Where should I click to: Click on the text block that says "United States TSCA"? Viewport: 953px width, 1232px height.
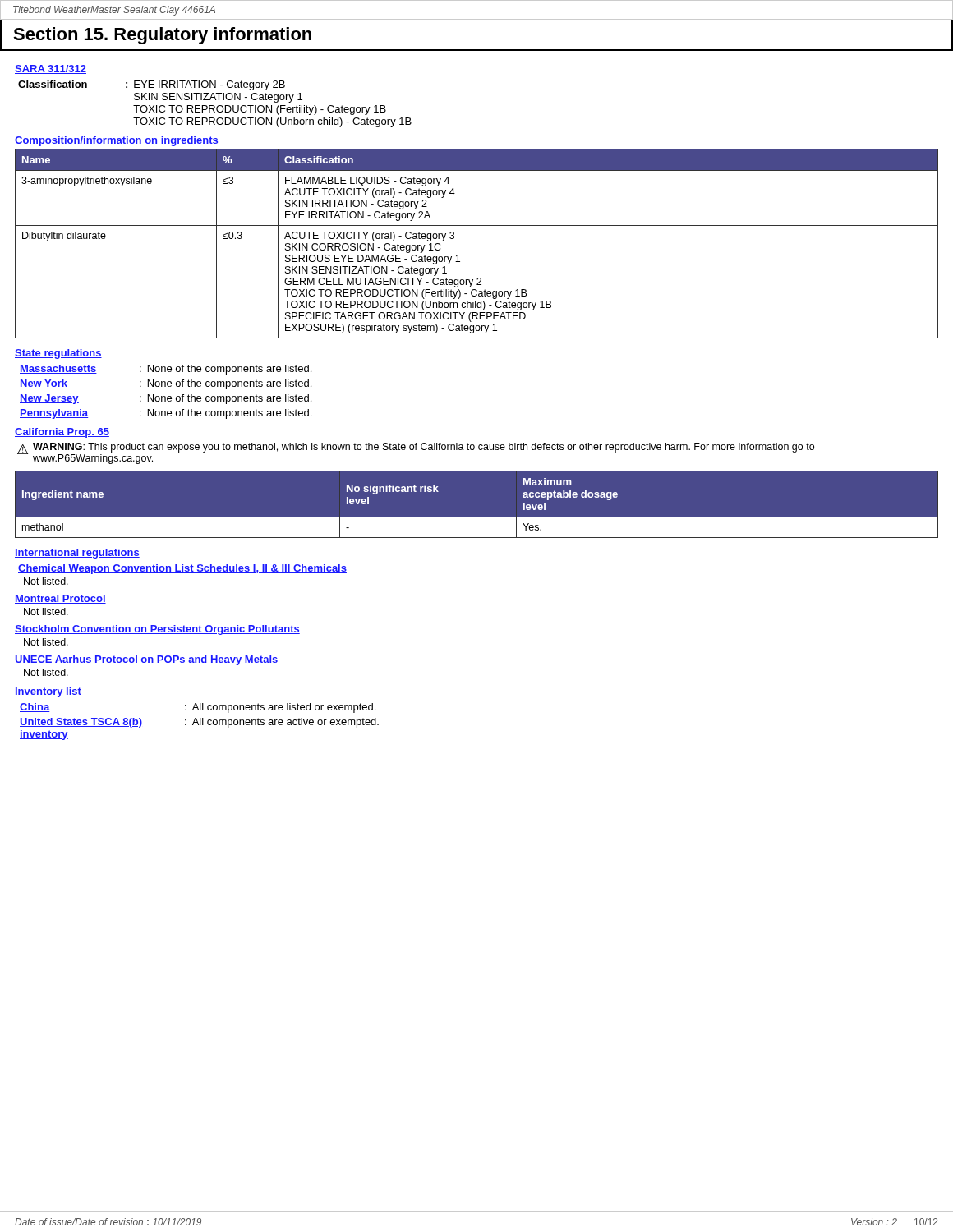click(200, 728)
